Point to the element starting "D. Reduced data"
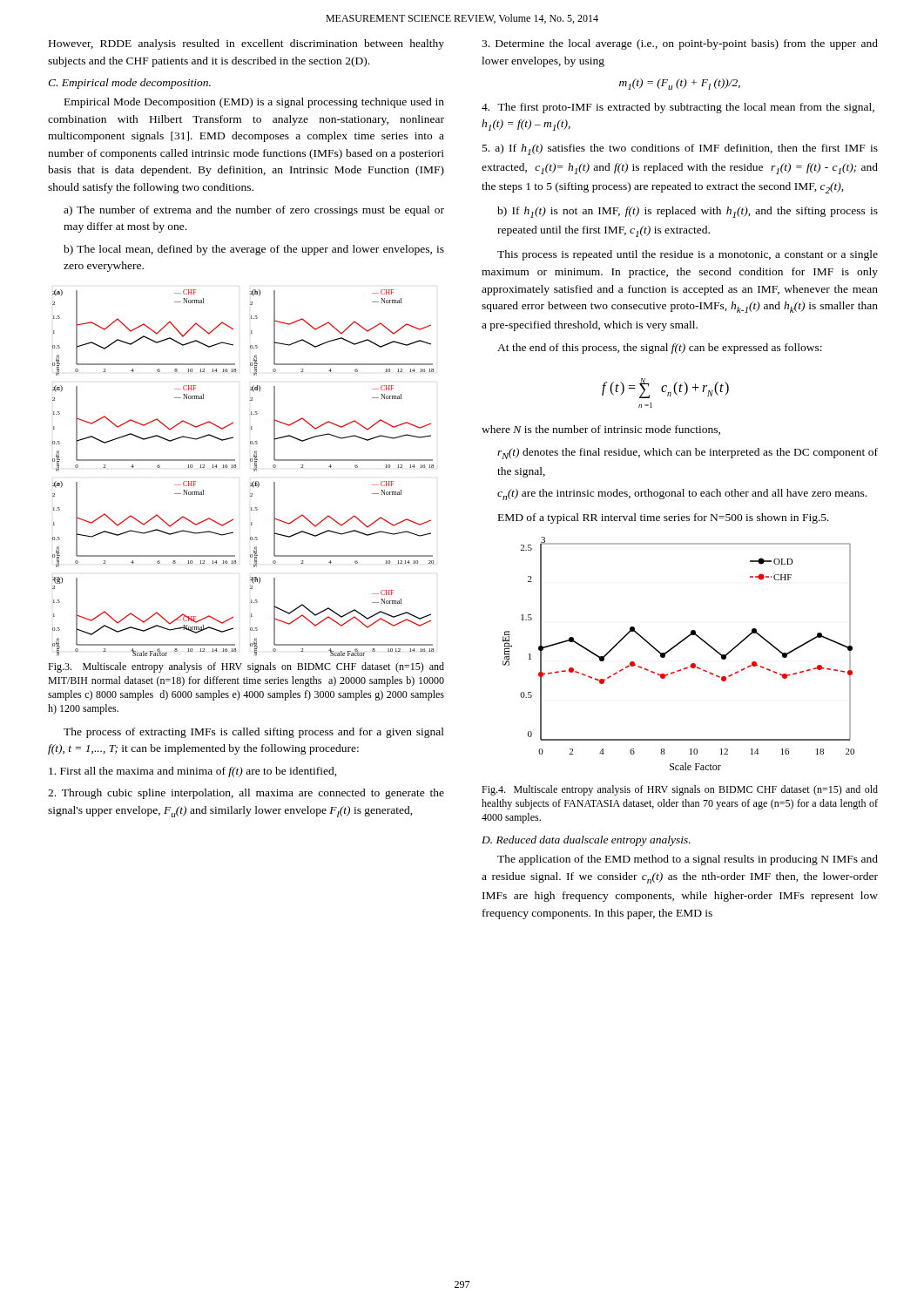Image resolution: width=924 pixels, height=1307 pixels. (586, 840)
